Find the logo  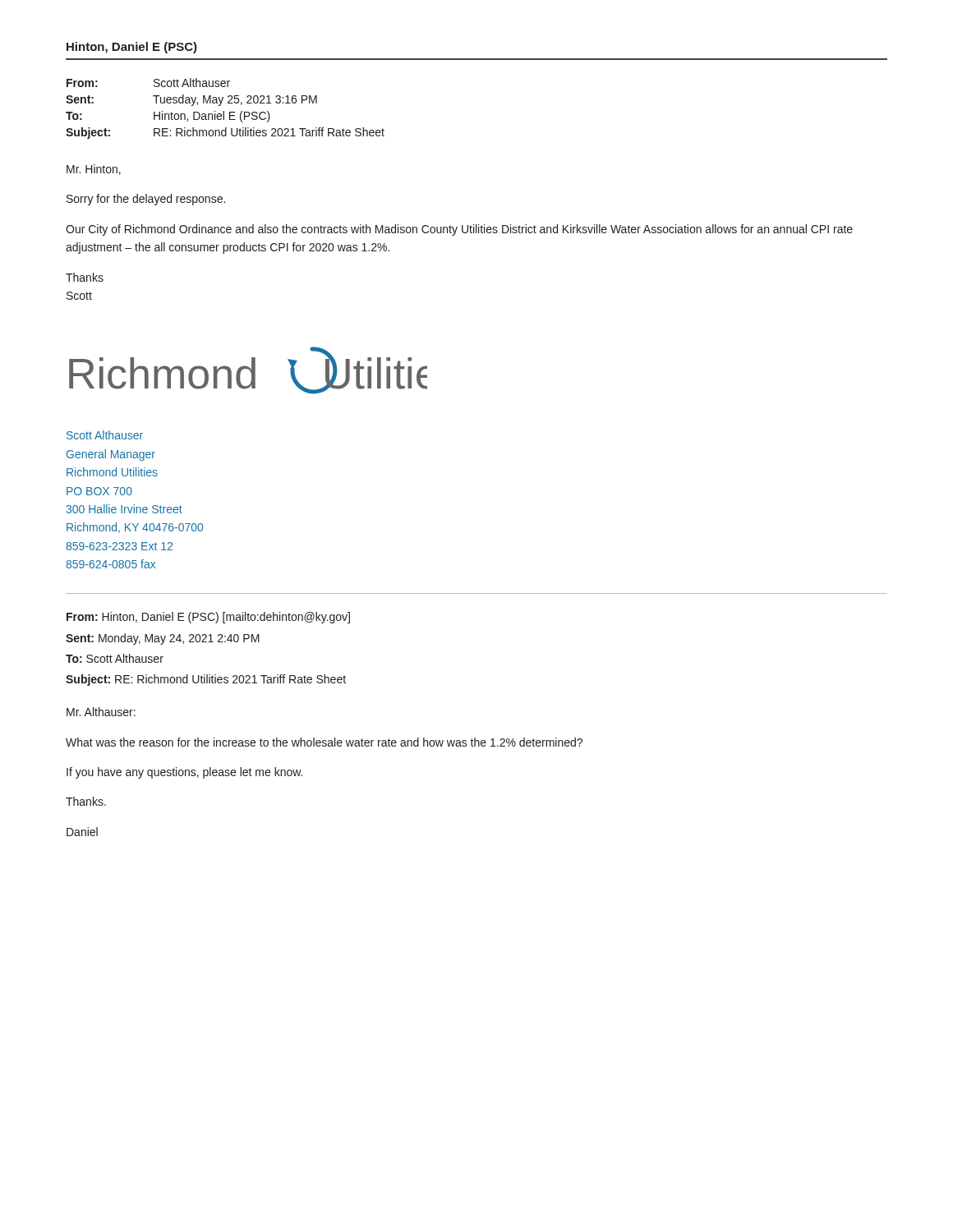(476, 371)
